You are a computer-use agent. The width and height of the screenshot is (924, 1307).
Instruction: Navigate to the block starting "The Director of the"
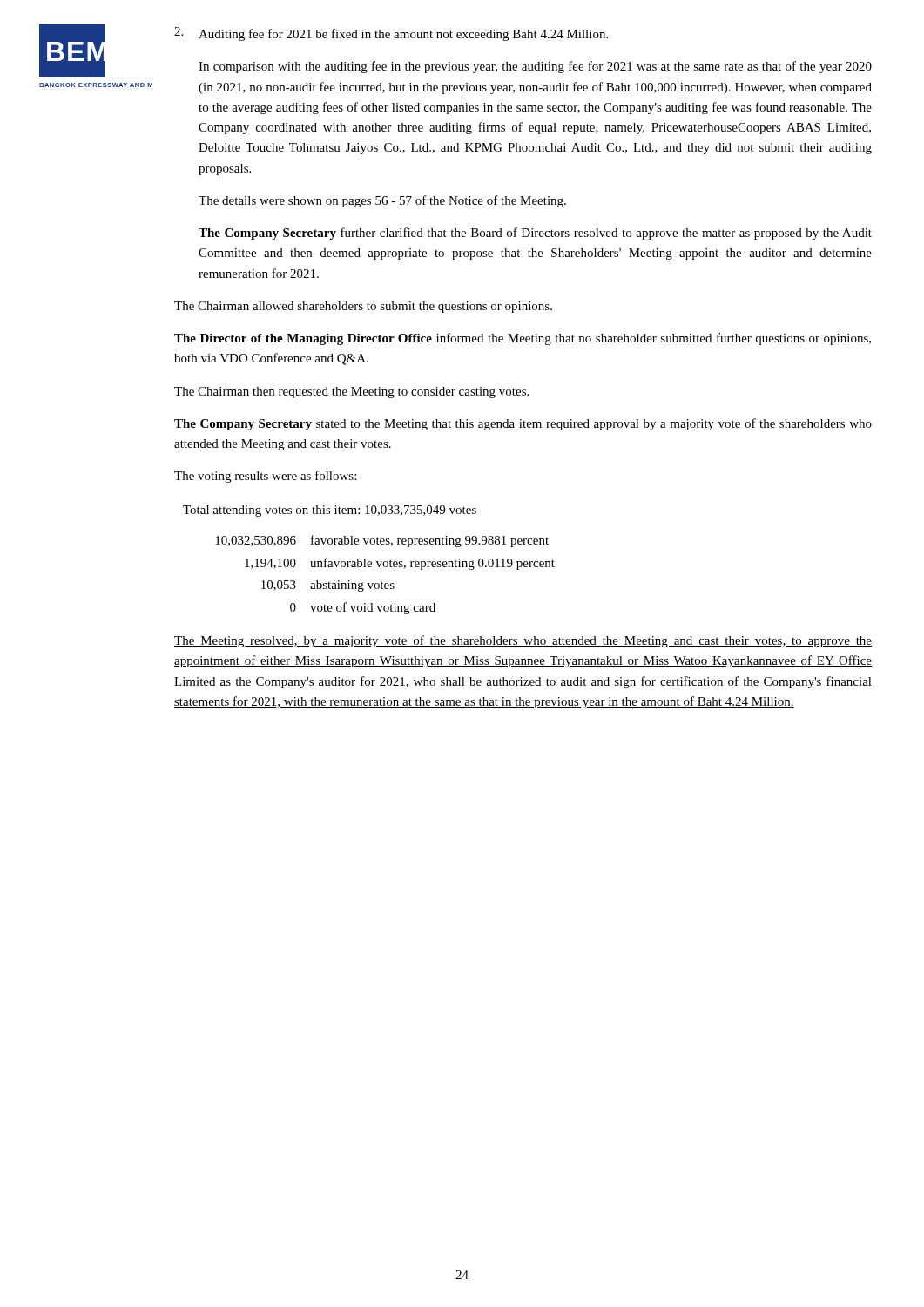pos(523,348)
